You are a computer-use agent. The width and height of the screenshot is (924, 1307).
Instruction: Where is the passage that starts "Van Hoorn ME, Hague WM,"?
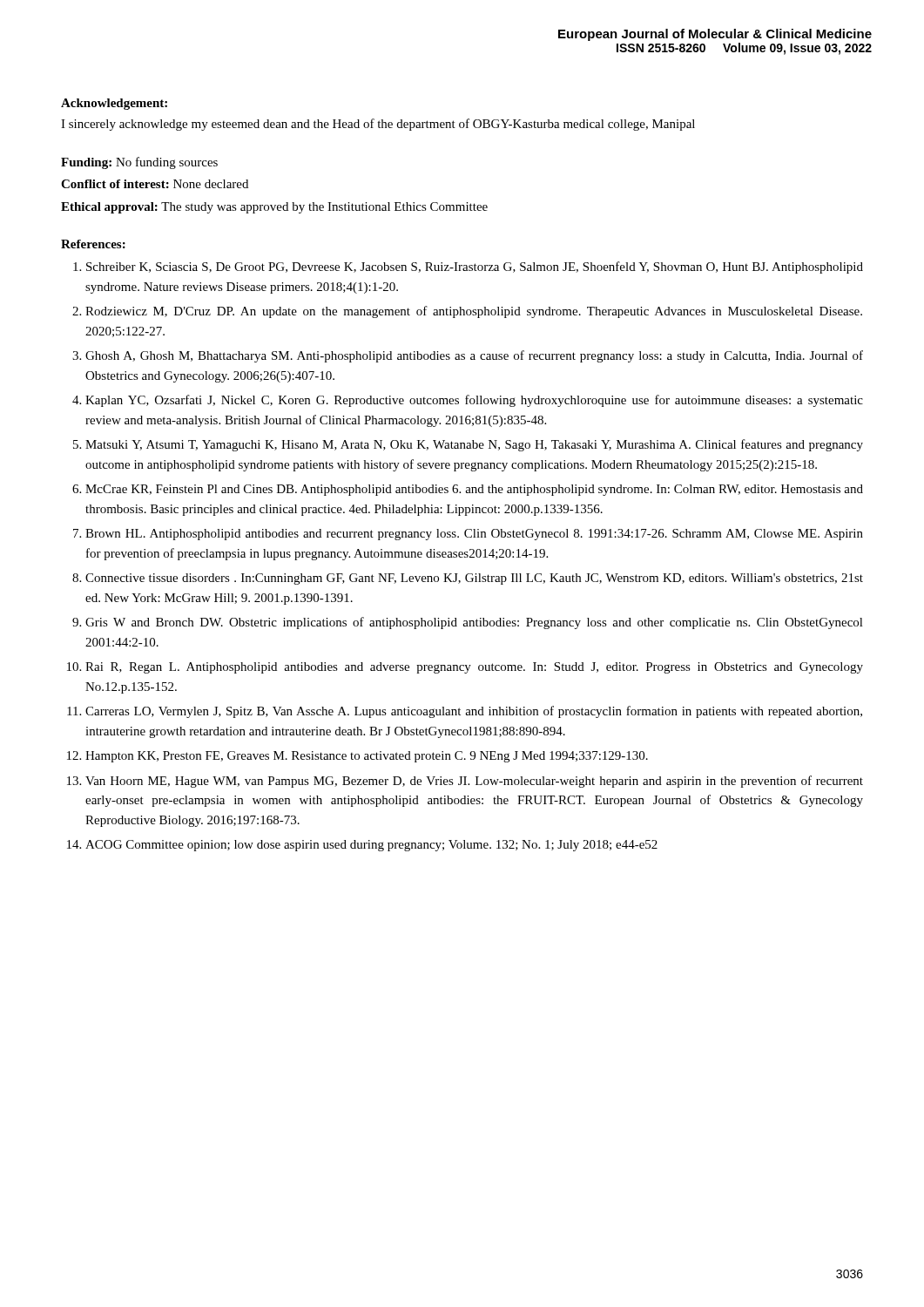474,800
